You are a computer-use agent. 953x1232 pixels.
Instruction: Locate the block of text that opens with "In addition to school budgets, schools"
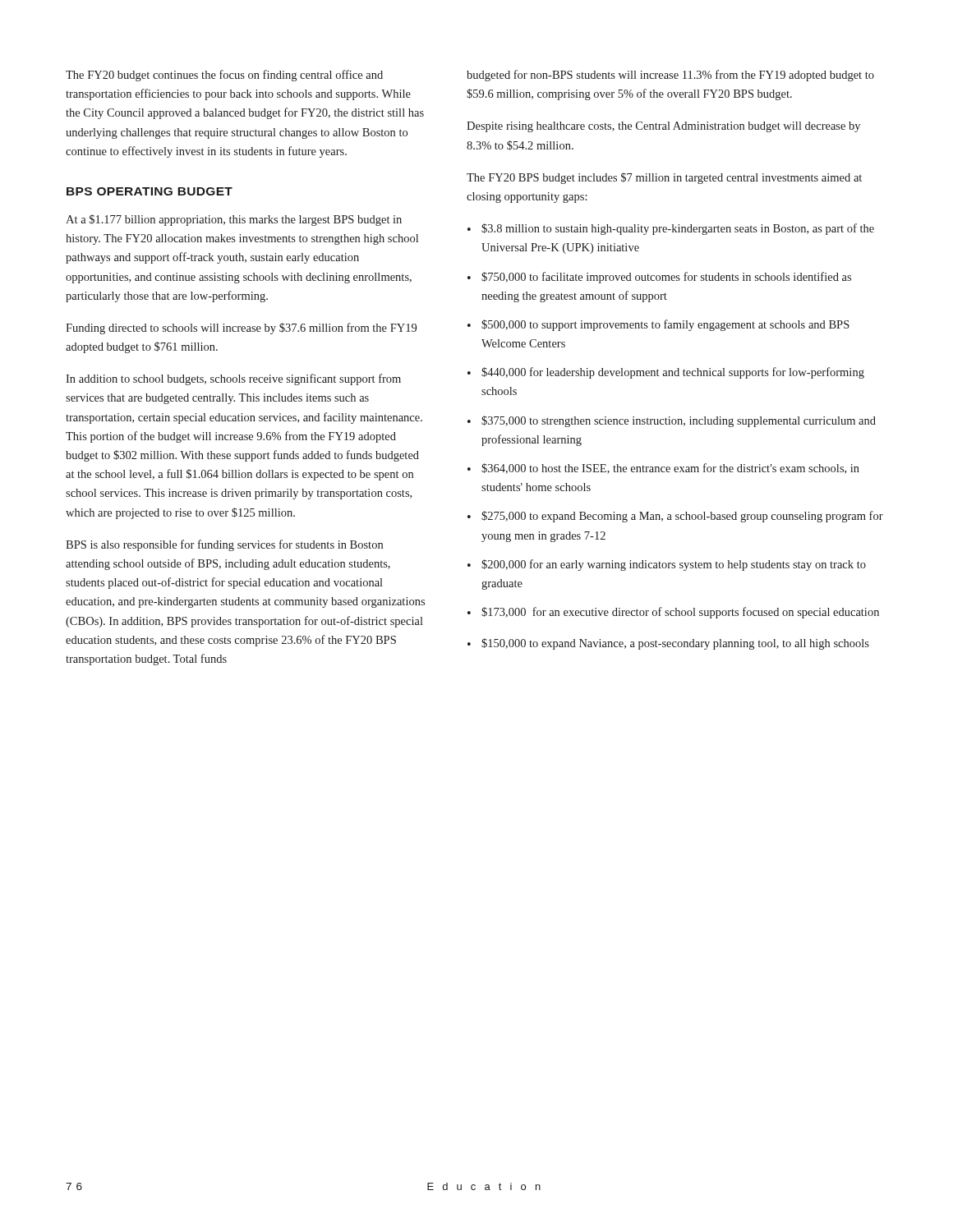point(244,445)
